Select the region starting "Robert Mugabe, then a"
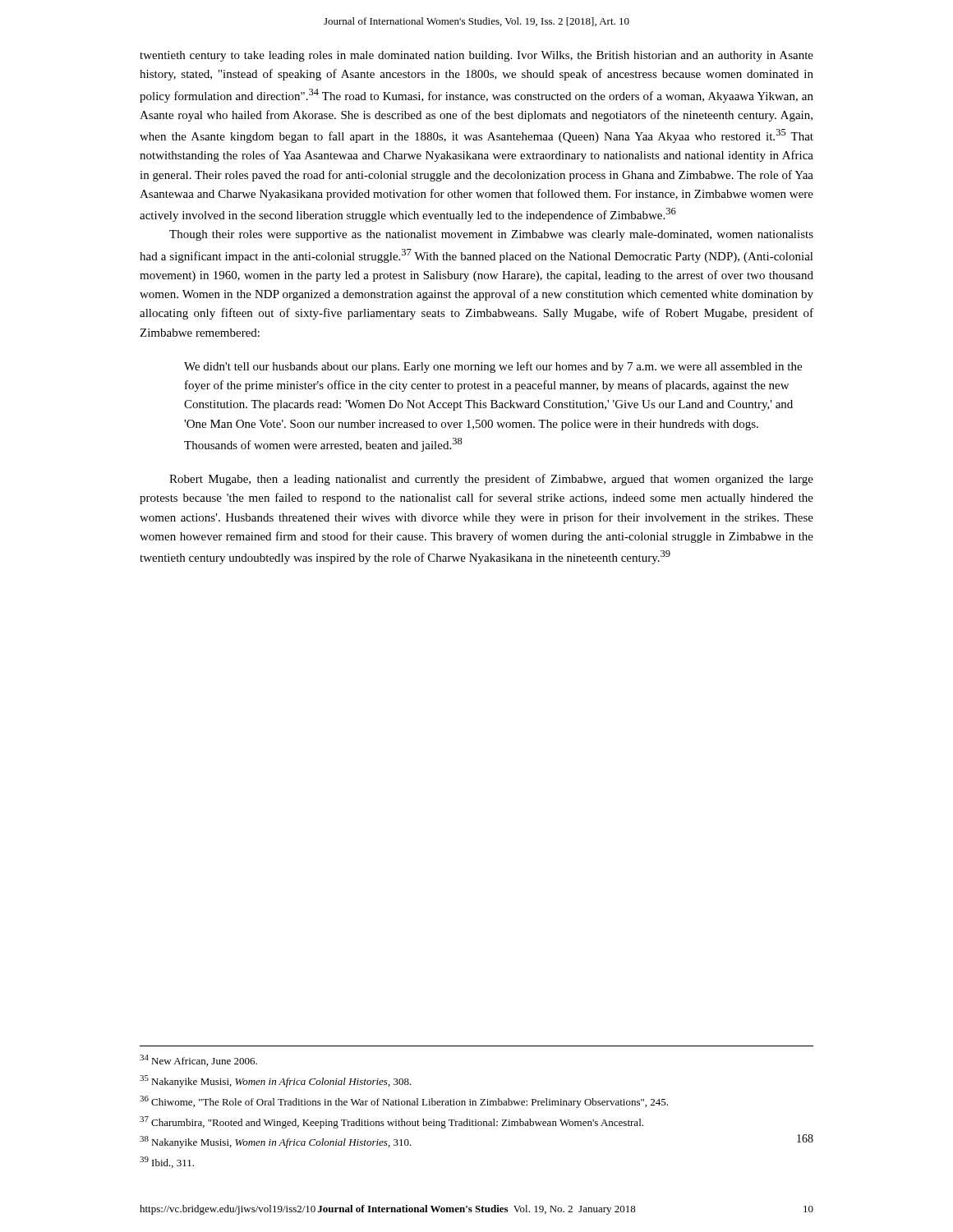Screen dimensions: 1232x953 tap(476, 519)
